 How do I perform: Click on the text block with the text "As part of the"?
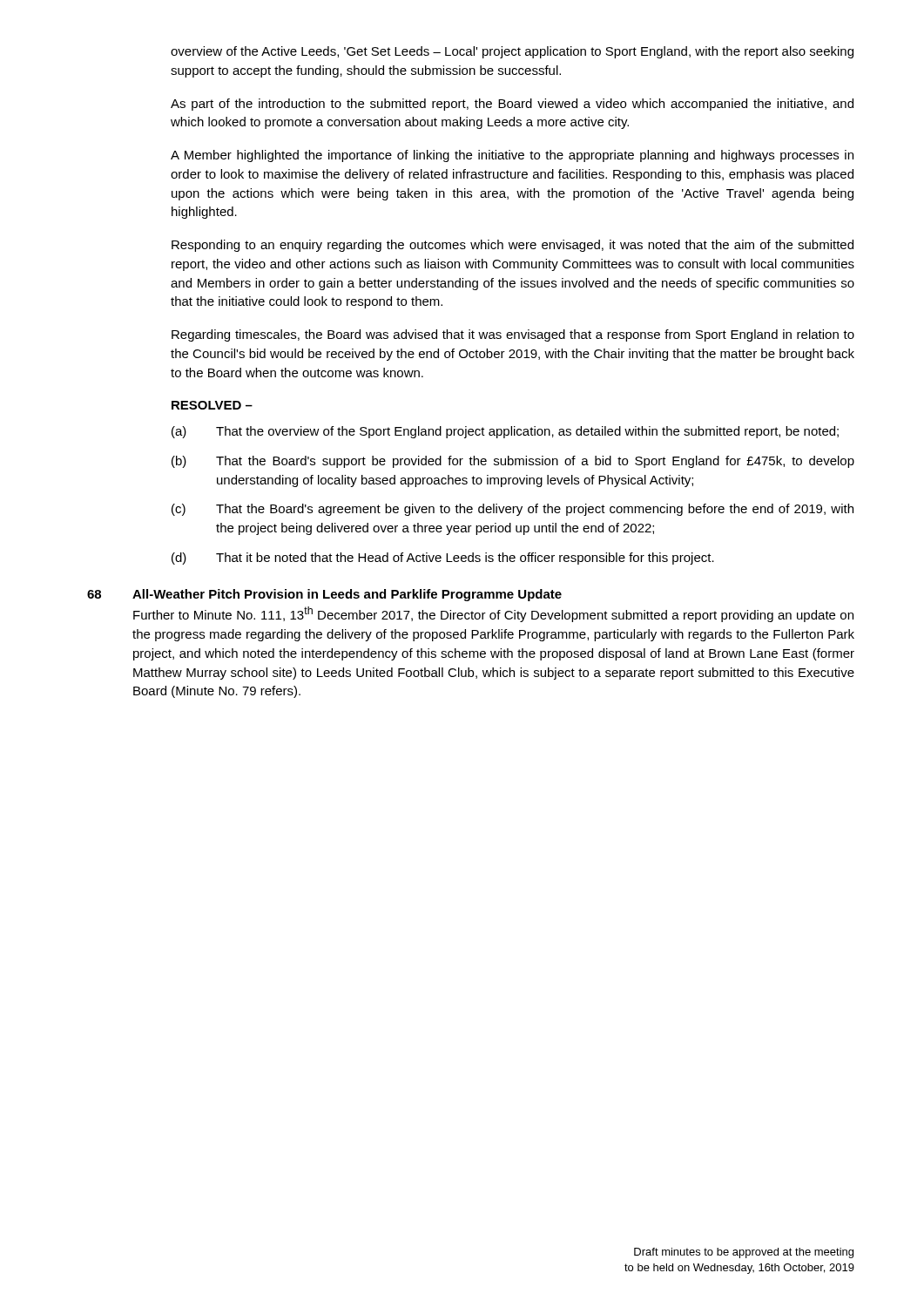(x=512, y=113)
